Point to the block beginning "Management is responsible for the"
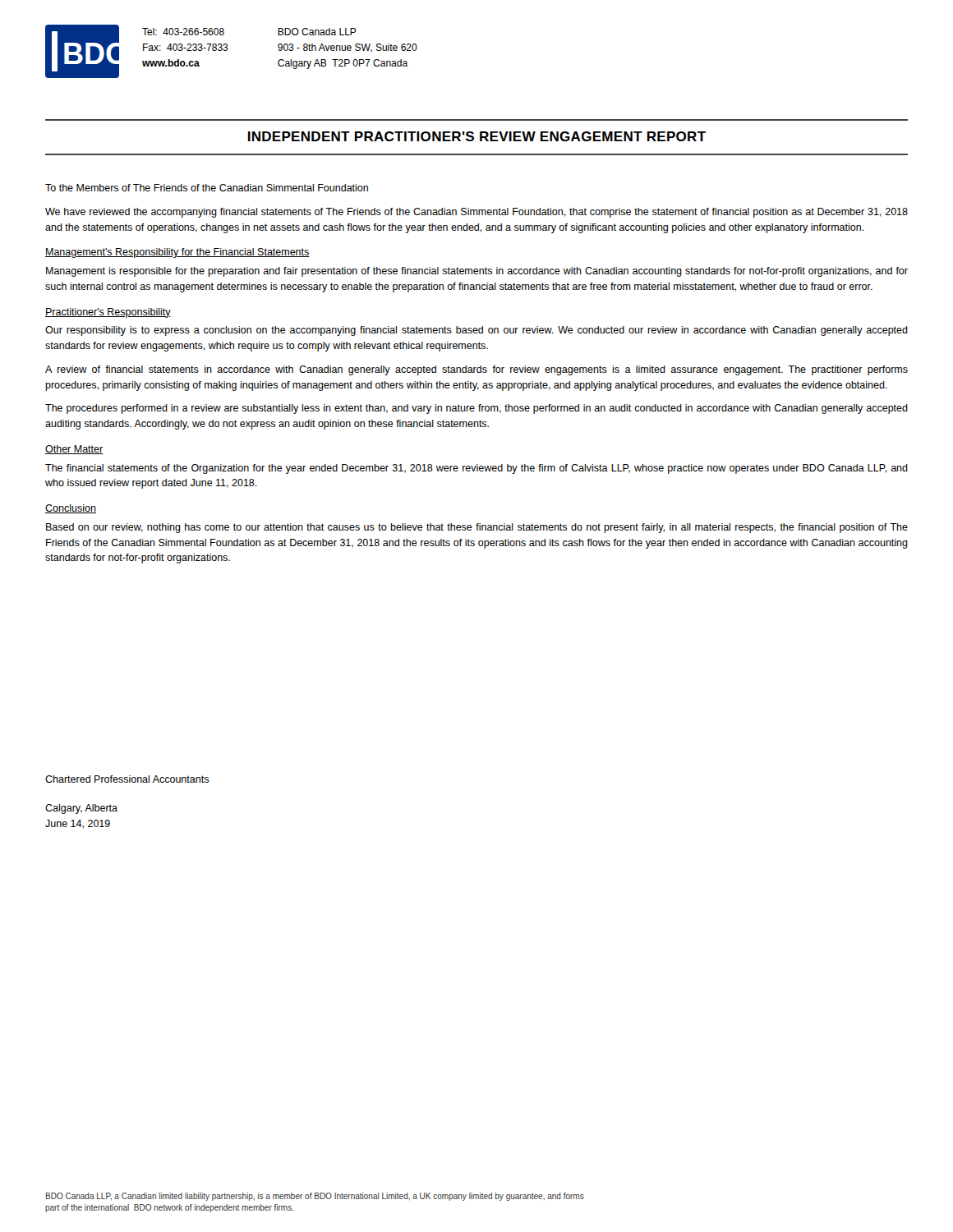953x1232 pixels. (476, 279)
